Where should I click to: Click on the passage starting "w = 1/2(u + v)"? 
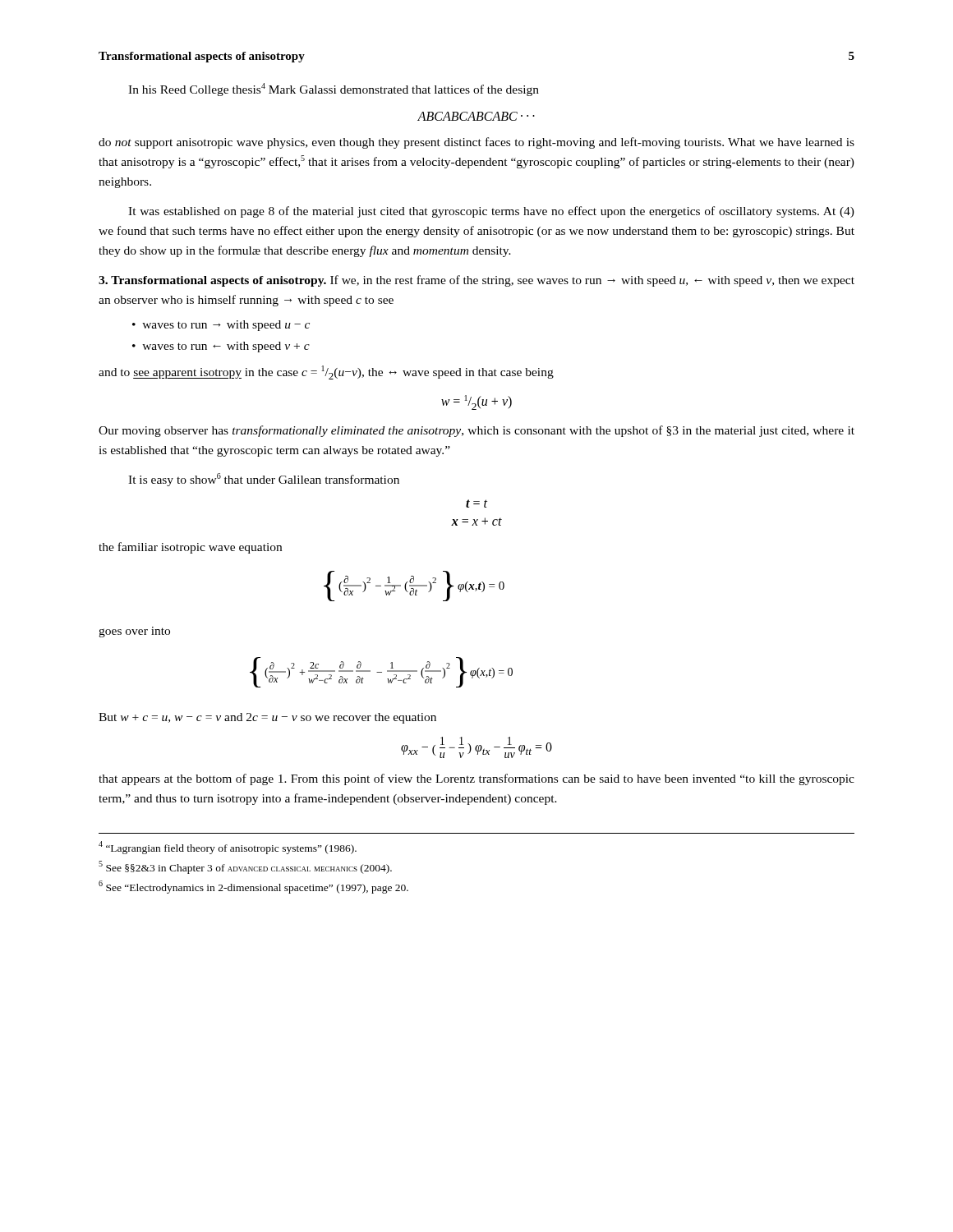pyautogui.click(x=476, y=402)
